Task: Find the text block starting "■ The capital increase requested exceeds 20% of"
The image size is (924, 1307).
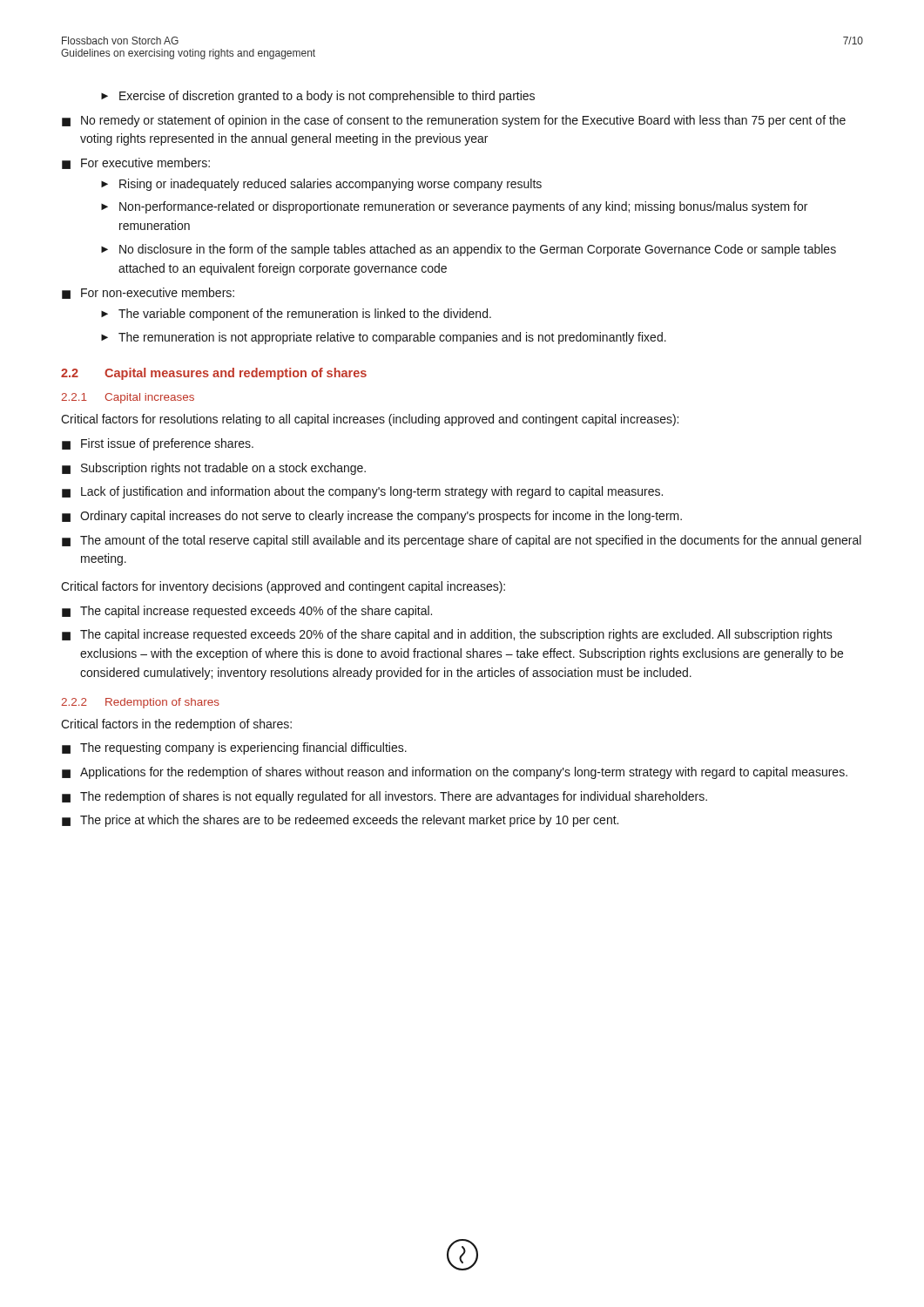Action: click(462, 654)
